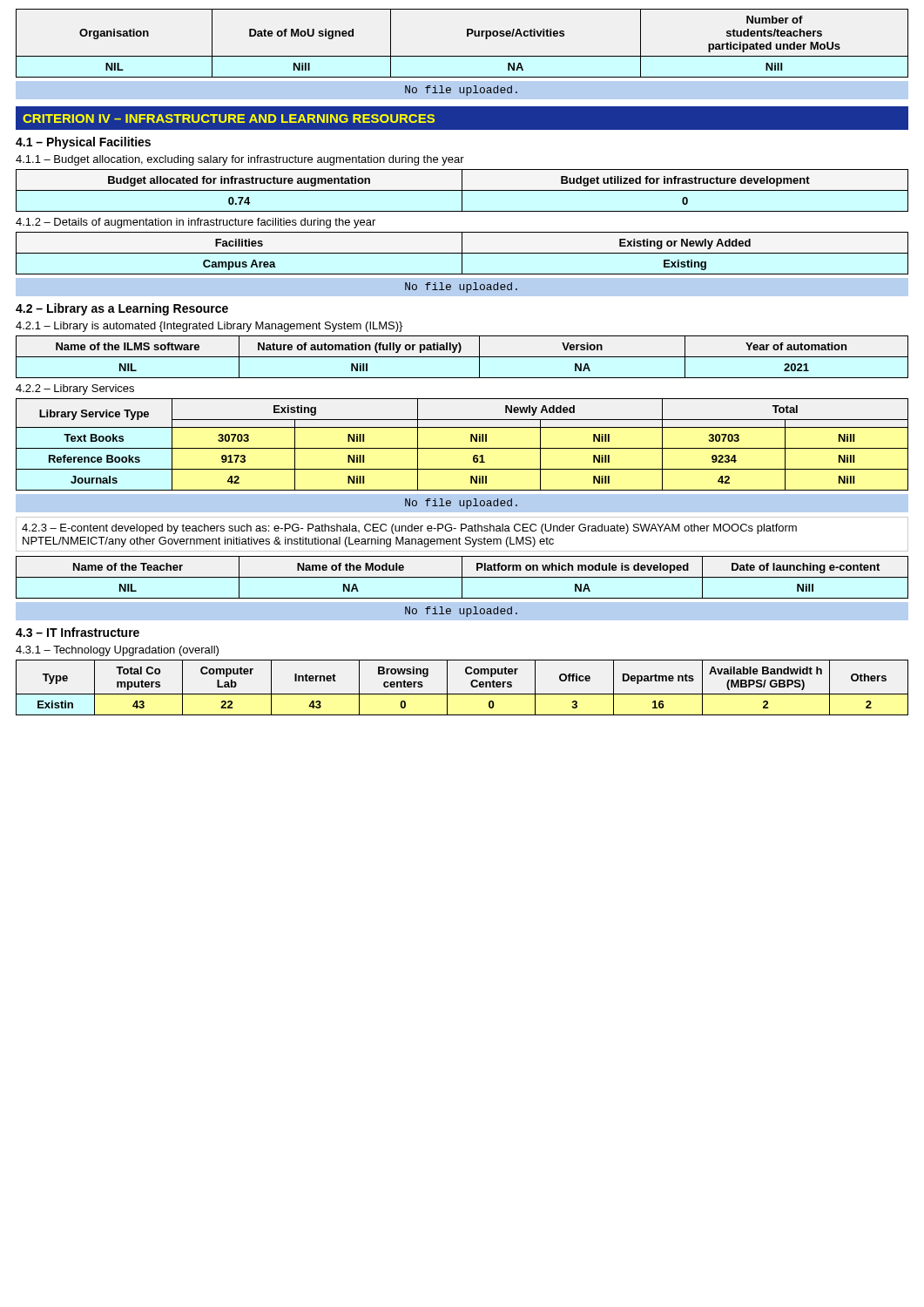Select the table that reads "Platform on which module"

[462, 577]
